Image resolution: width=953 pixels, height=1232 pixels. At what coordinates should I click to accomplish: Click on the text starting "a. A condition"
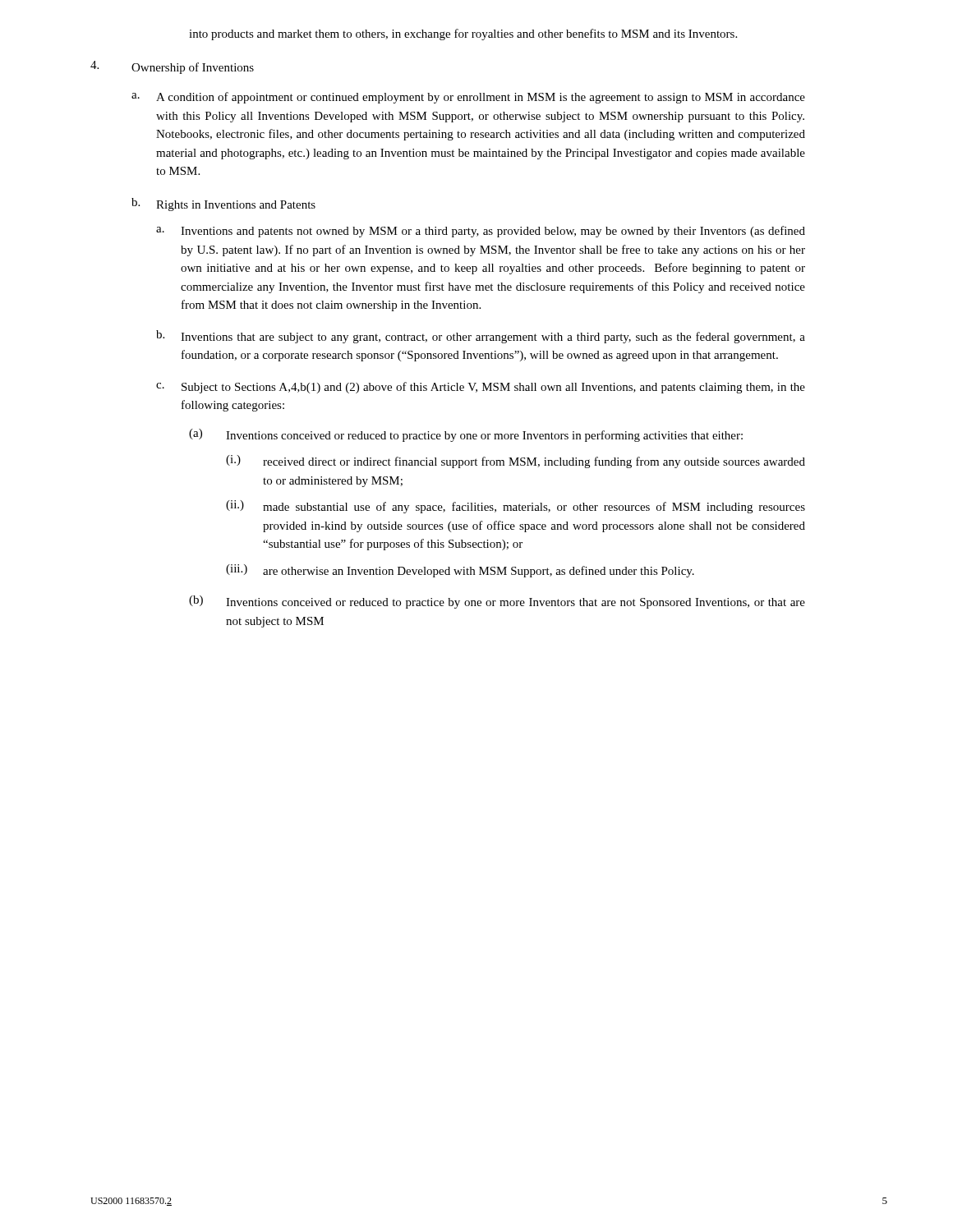point(468,134)
